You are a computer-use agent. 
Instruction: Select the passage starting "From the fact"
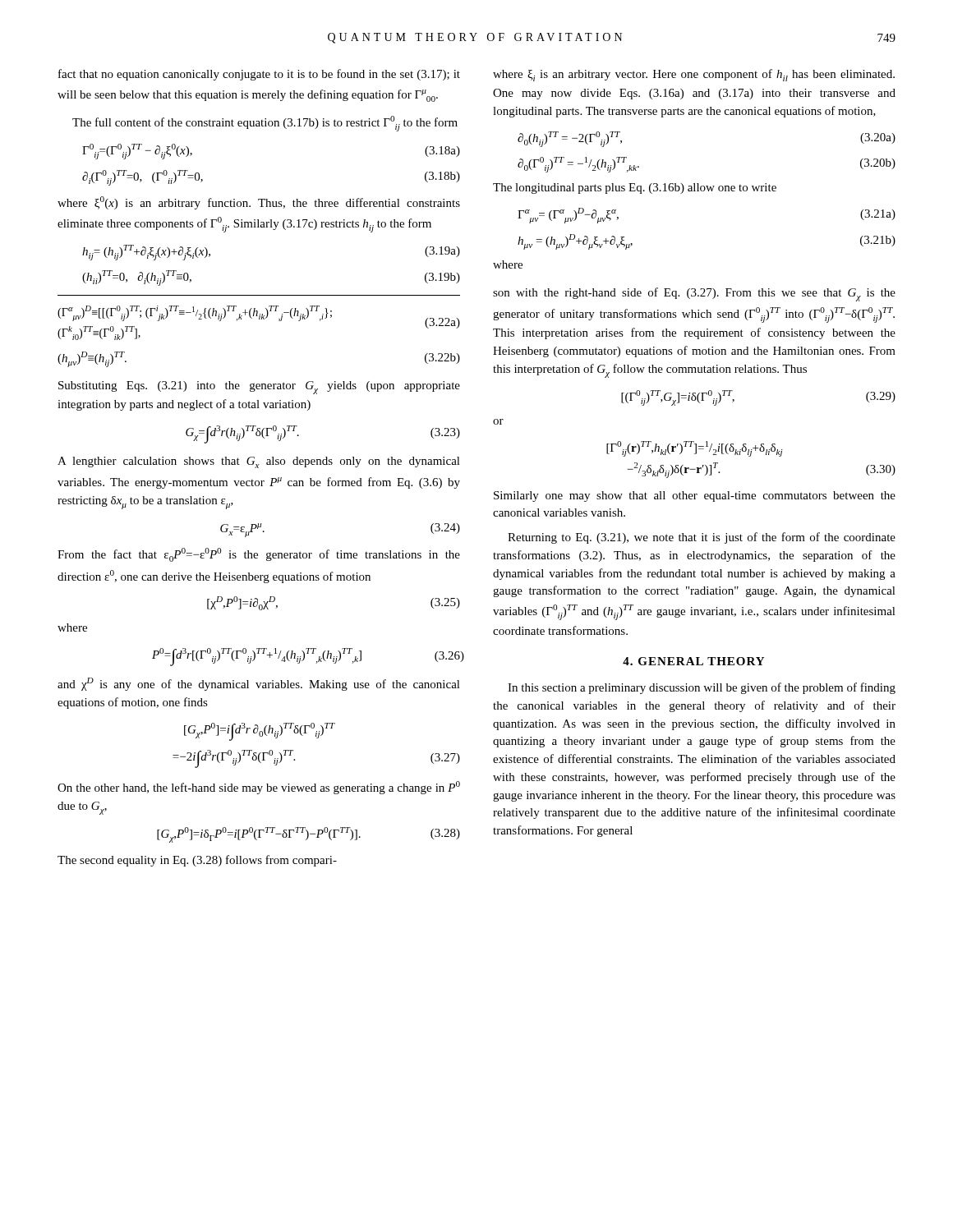(259, 565)
